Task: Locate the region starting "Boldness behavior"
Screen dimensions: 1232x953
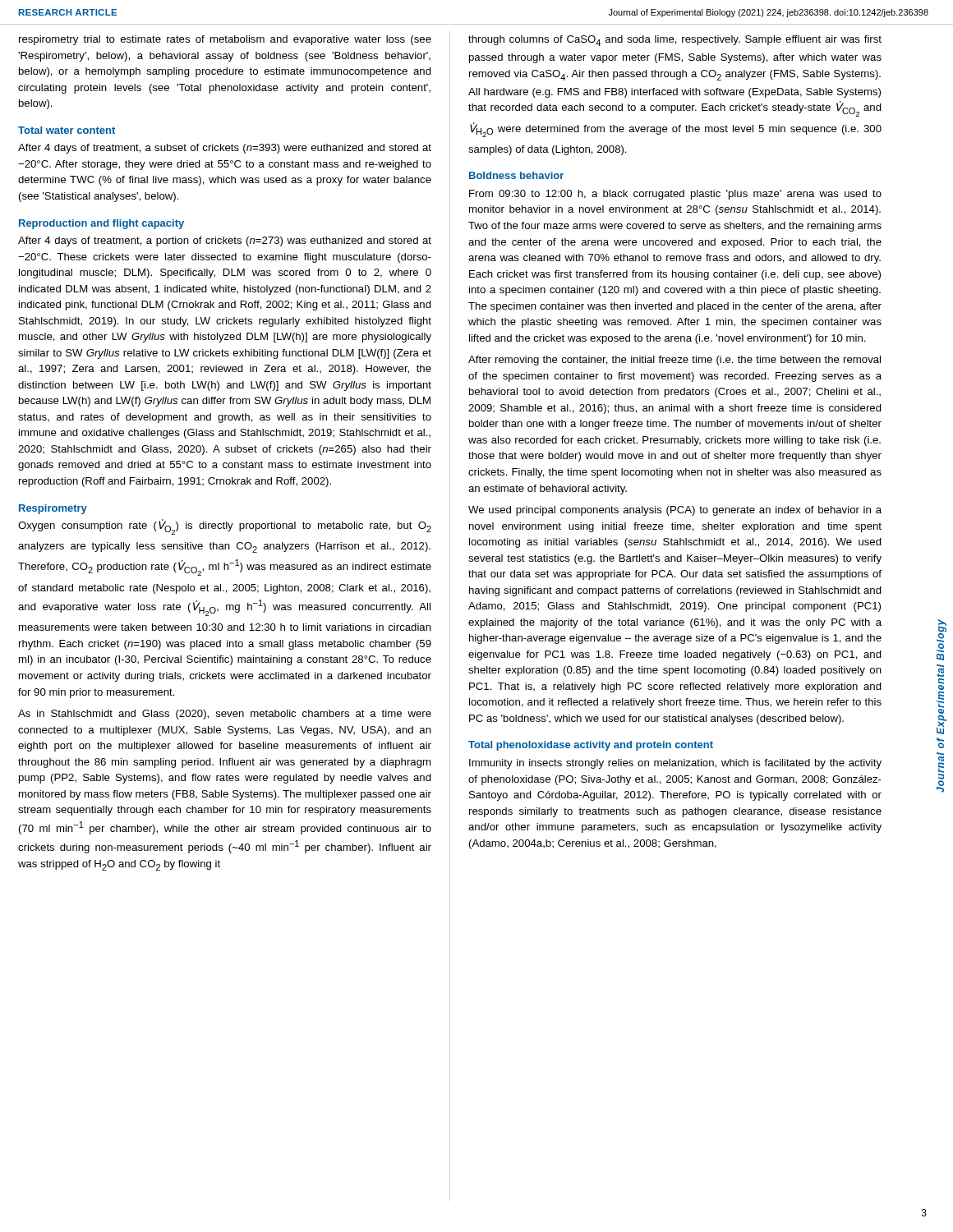Action: (x=516, y=176)
